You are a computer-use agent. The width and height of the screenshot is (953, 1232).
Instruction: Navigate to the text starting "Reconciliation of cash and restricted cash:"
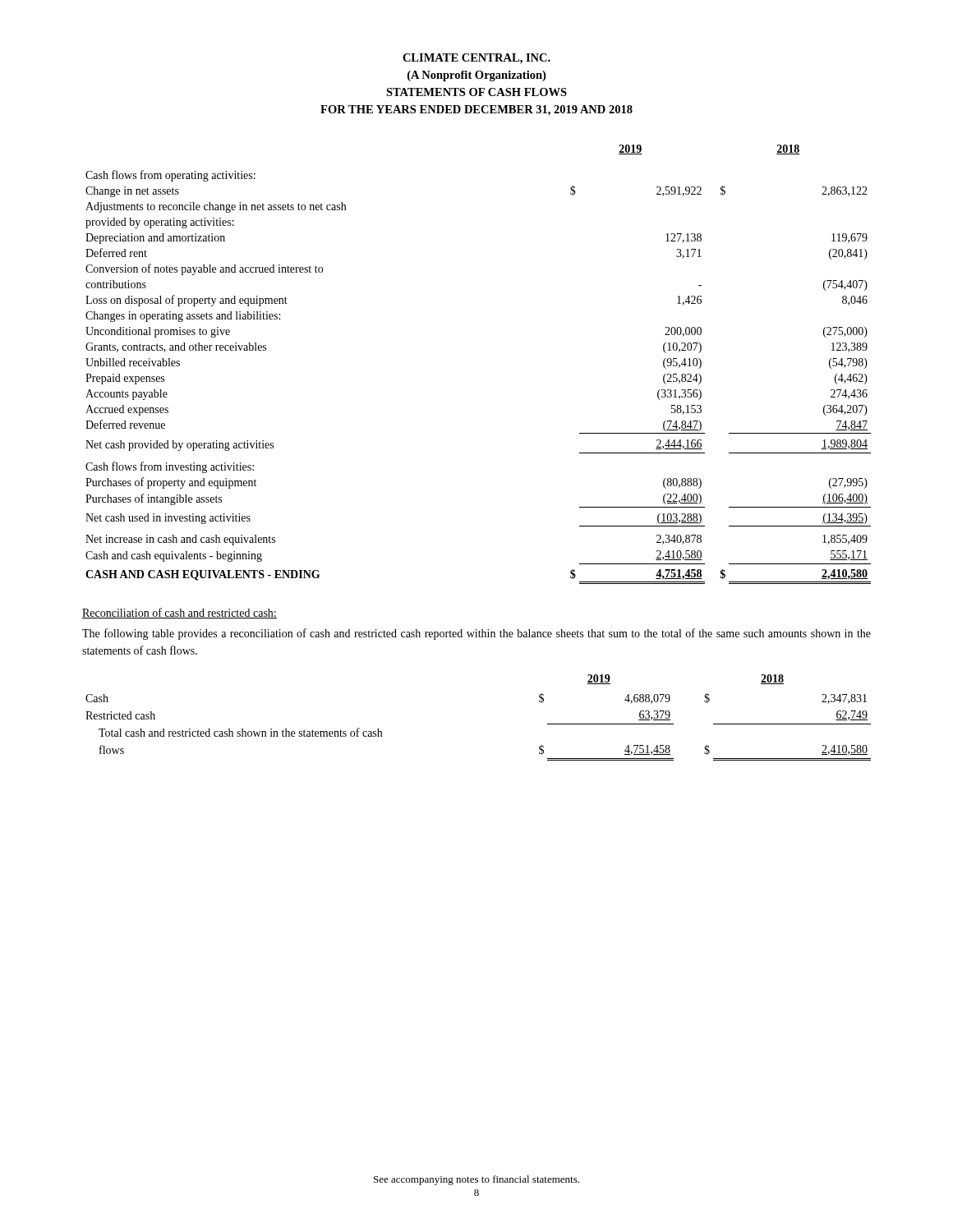(x=179, y=613)
